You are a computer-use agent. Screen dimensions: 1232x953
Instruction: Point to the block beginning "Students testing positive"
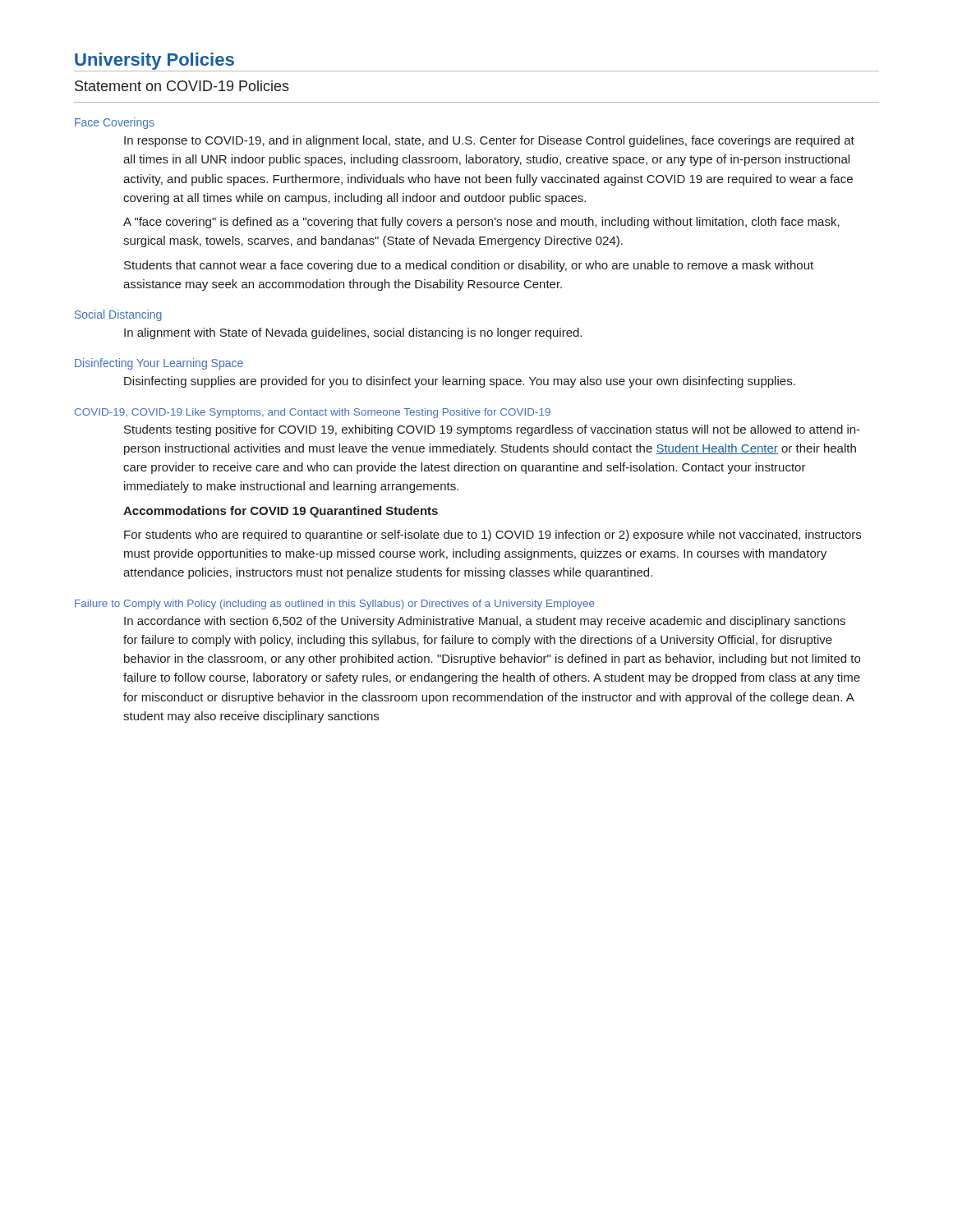(x=492, y=430)
